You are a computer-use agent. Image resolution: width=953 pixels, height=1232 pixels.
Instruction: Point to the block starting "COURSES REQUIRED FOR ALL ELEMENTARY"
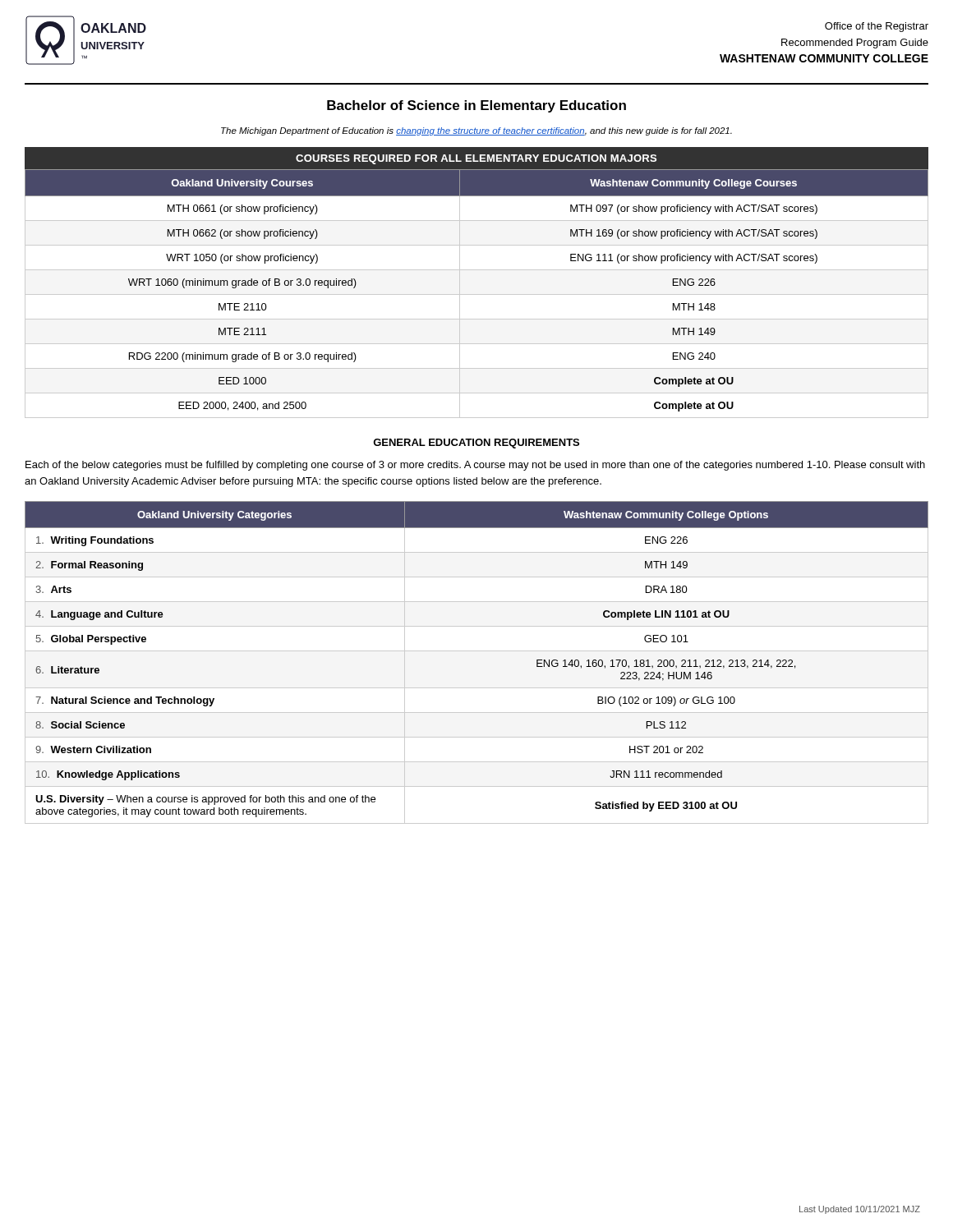[x=476, y=158]
